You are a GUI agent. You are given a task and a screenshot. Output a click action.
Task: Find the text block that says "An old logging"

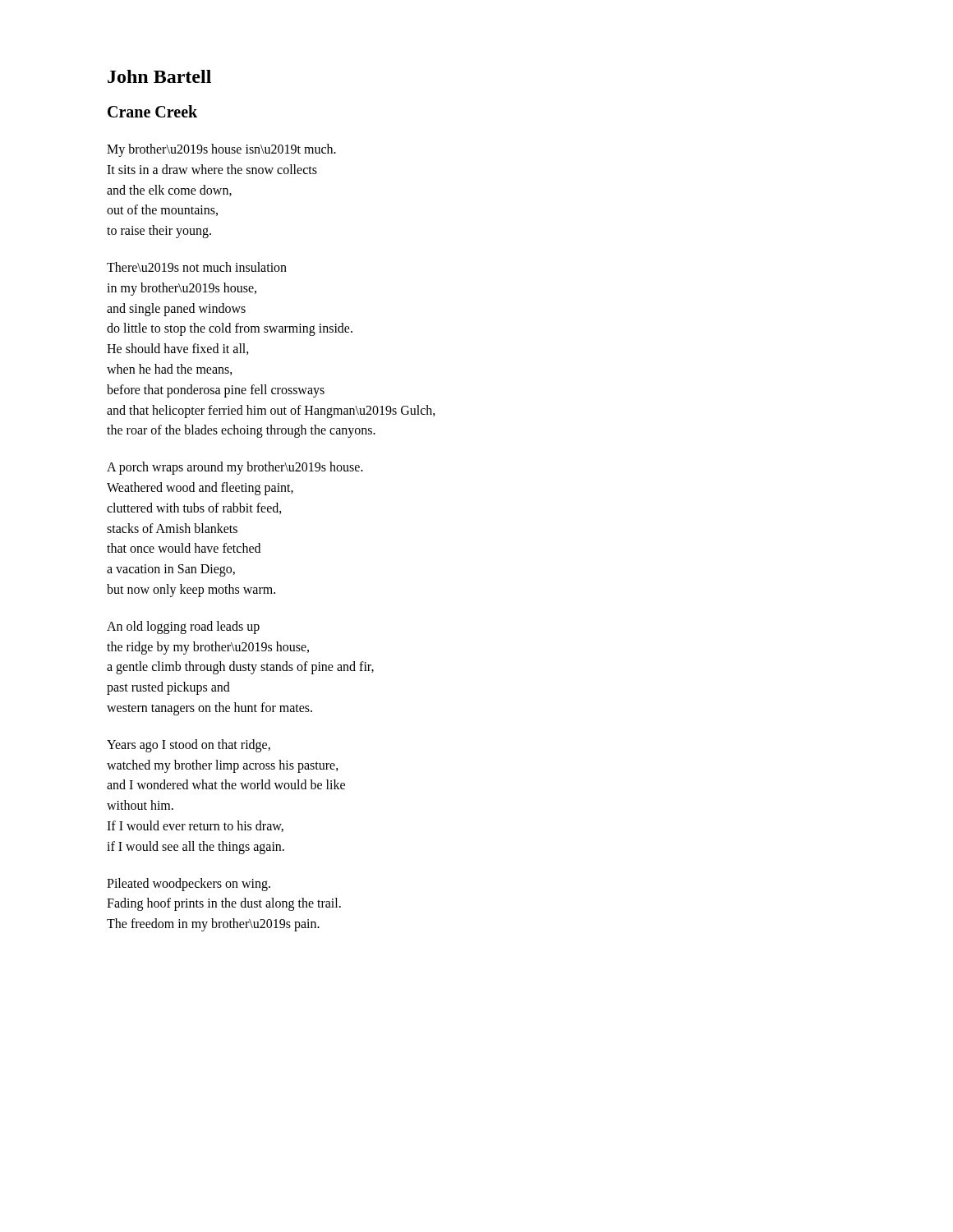click(241, 667)
